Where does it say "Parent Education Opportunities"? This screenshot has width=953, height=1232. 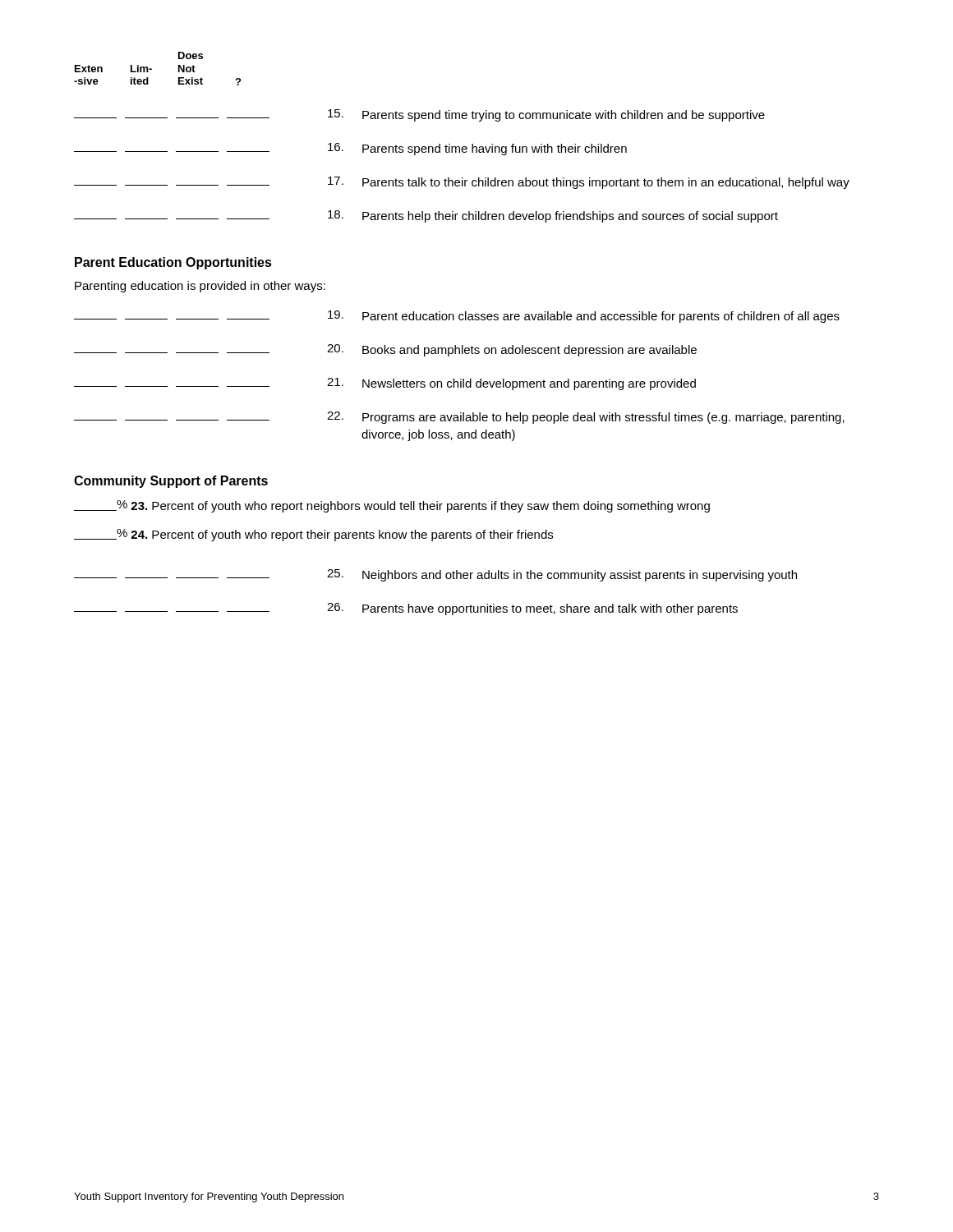(x=173, y=262)
